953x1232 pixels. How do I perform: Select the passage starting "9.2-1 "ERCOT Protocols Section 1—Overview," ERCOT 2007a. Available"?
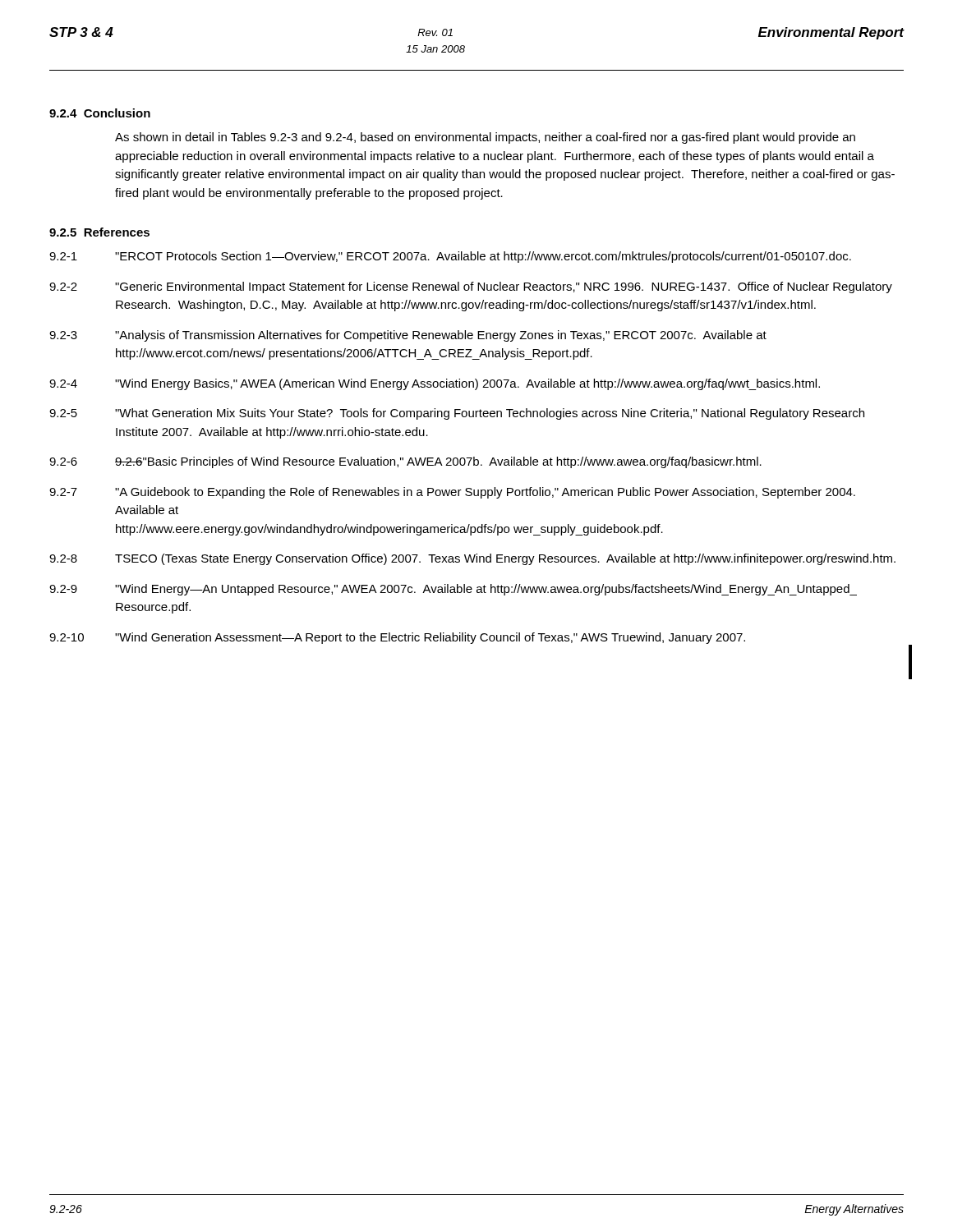pos(476,257)
